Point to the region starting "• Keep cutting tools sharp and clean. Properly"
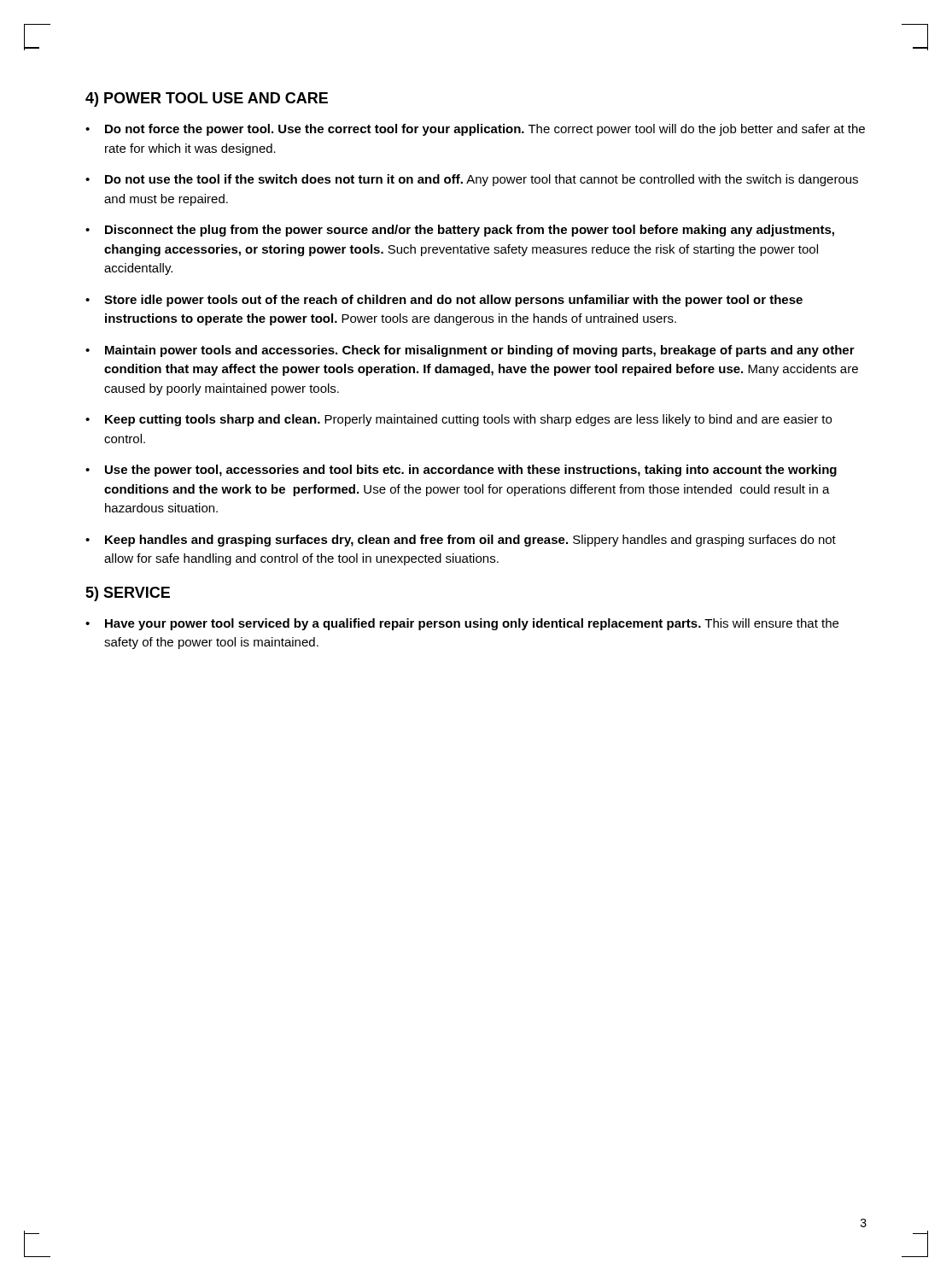The height and width of the screenshot is (1281, 952). tap(476, 429)
